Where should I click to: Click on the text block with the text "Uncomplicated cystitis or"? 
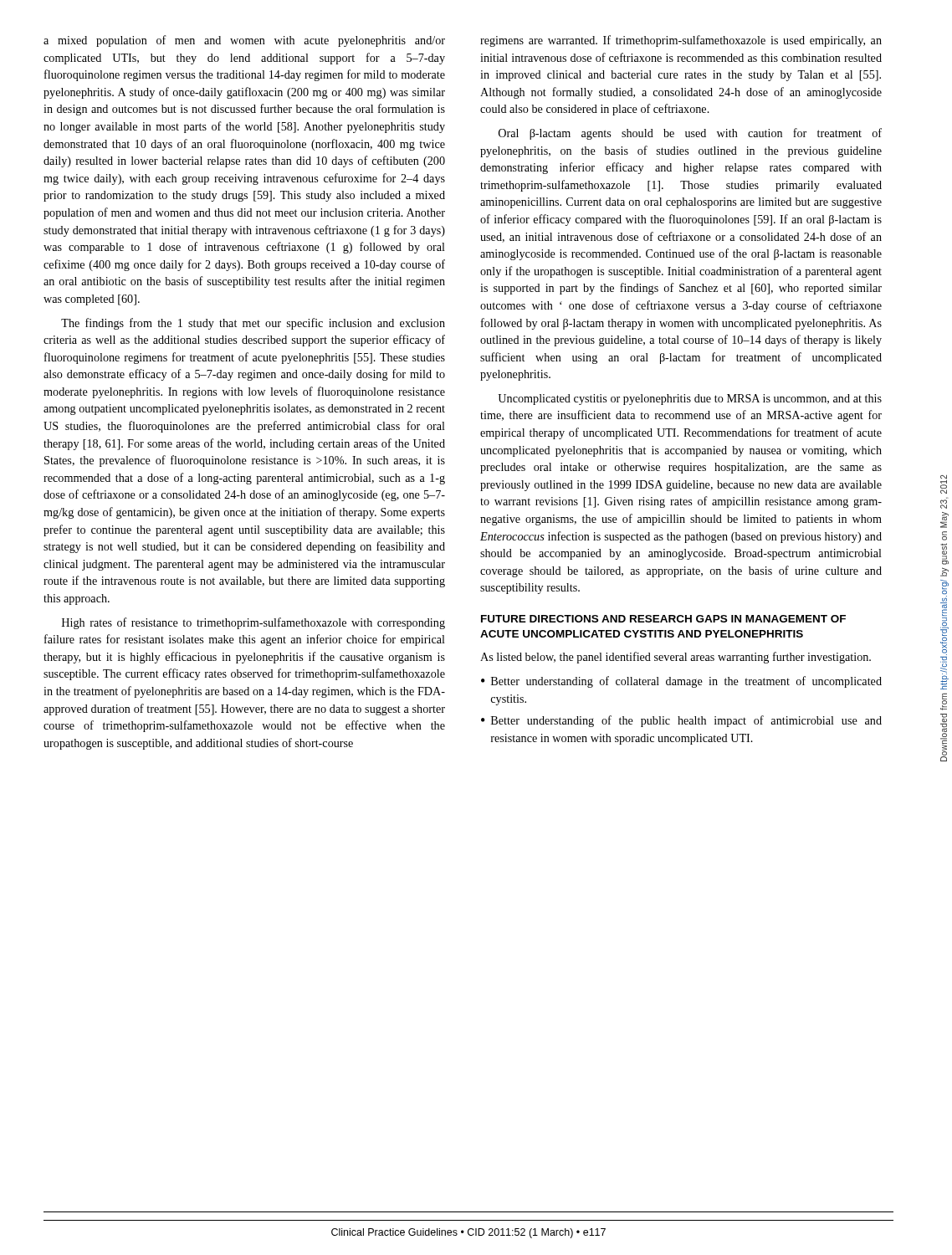(681, 493)
